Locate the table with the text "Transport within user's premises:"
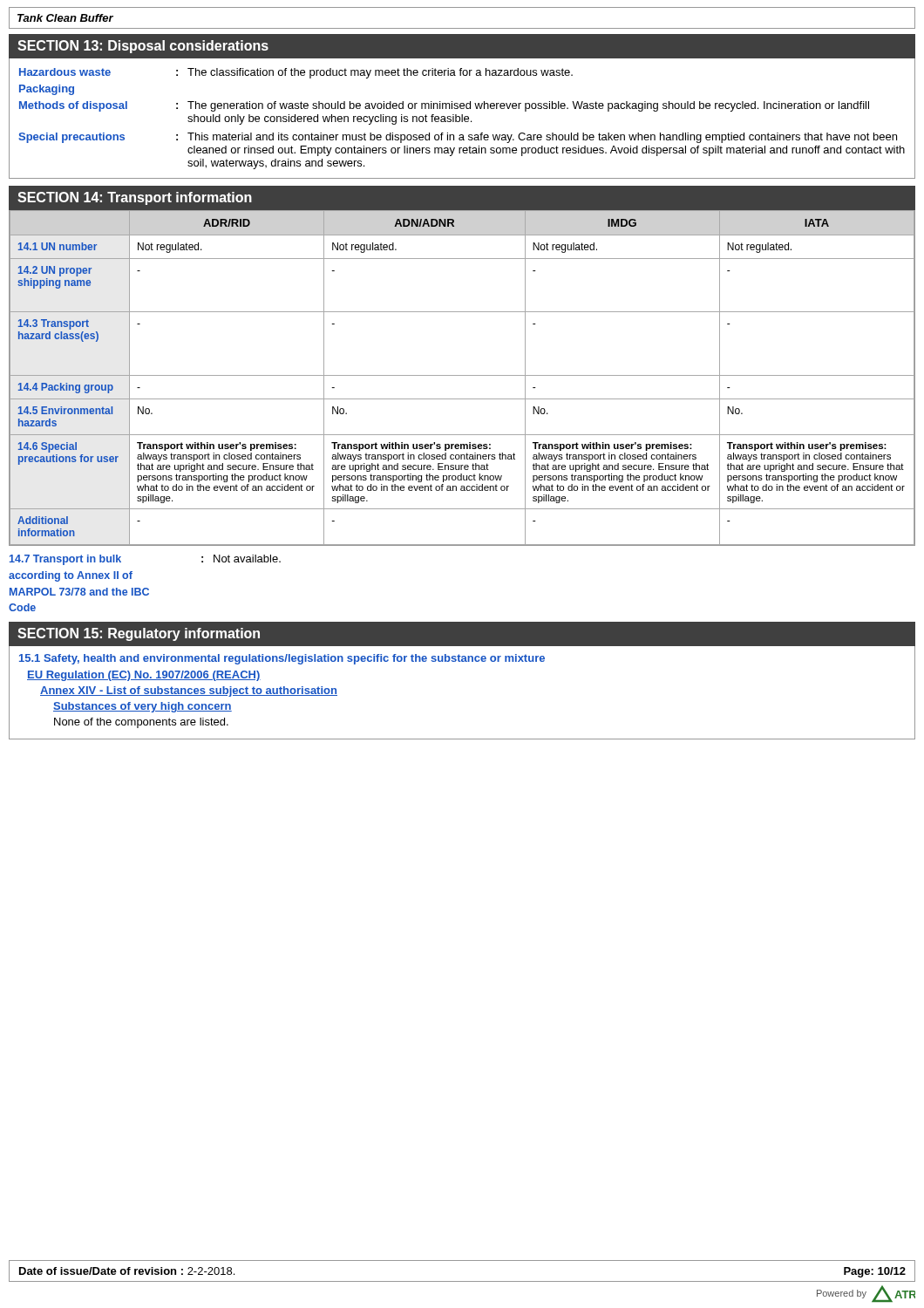The width and height of the screenshot is (924, 1308). [x=462, y=378]
